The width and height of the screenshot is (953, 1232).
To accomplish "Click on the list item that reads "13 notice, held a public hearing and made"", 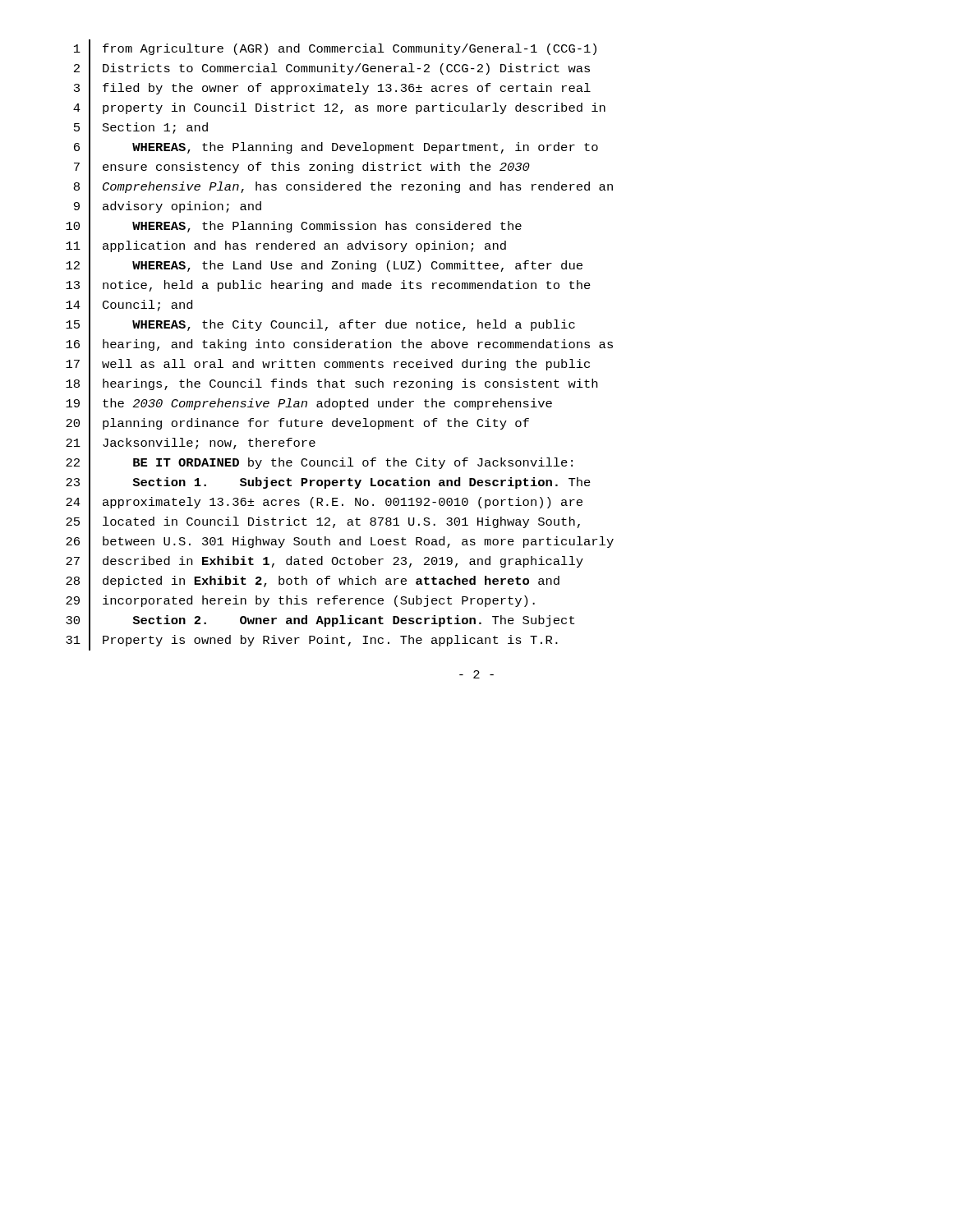I will tap(476, 286).
